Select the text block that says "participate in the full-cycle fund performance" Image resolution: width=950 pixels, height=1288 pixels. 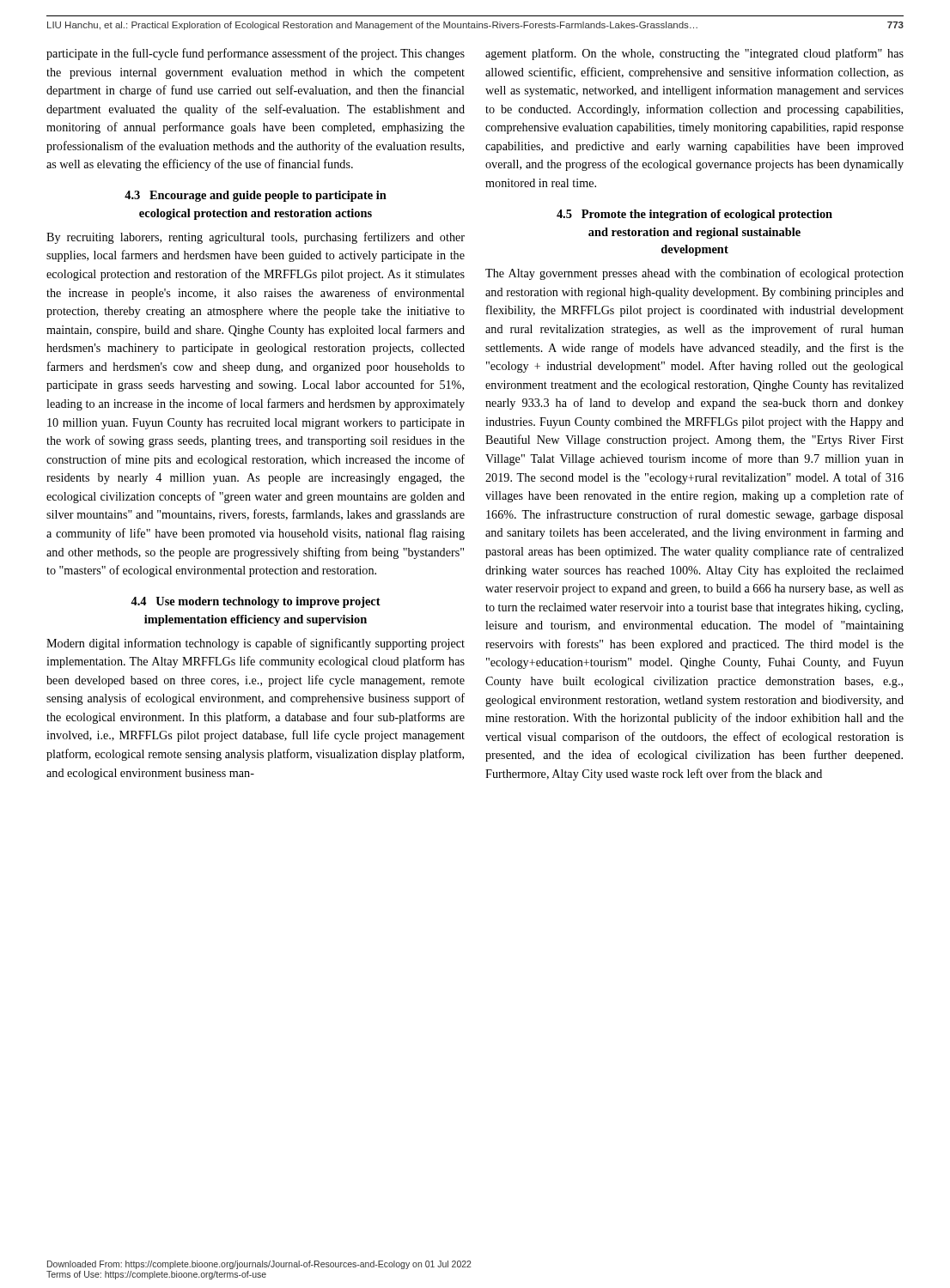pyautogui.click(x=256, y=109)
